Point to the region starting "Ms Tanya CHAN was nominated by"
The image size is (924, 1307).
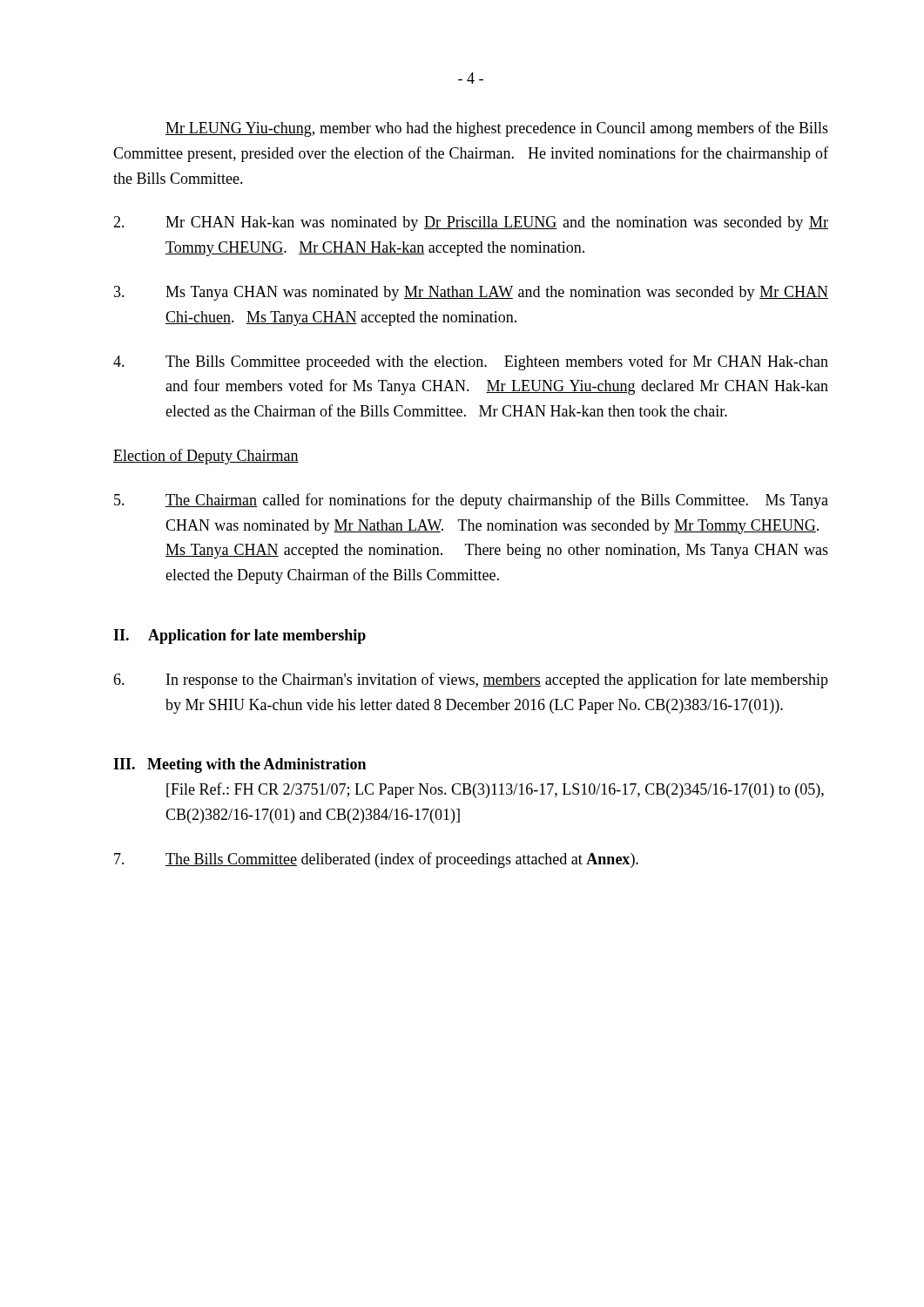click(471, 305)
